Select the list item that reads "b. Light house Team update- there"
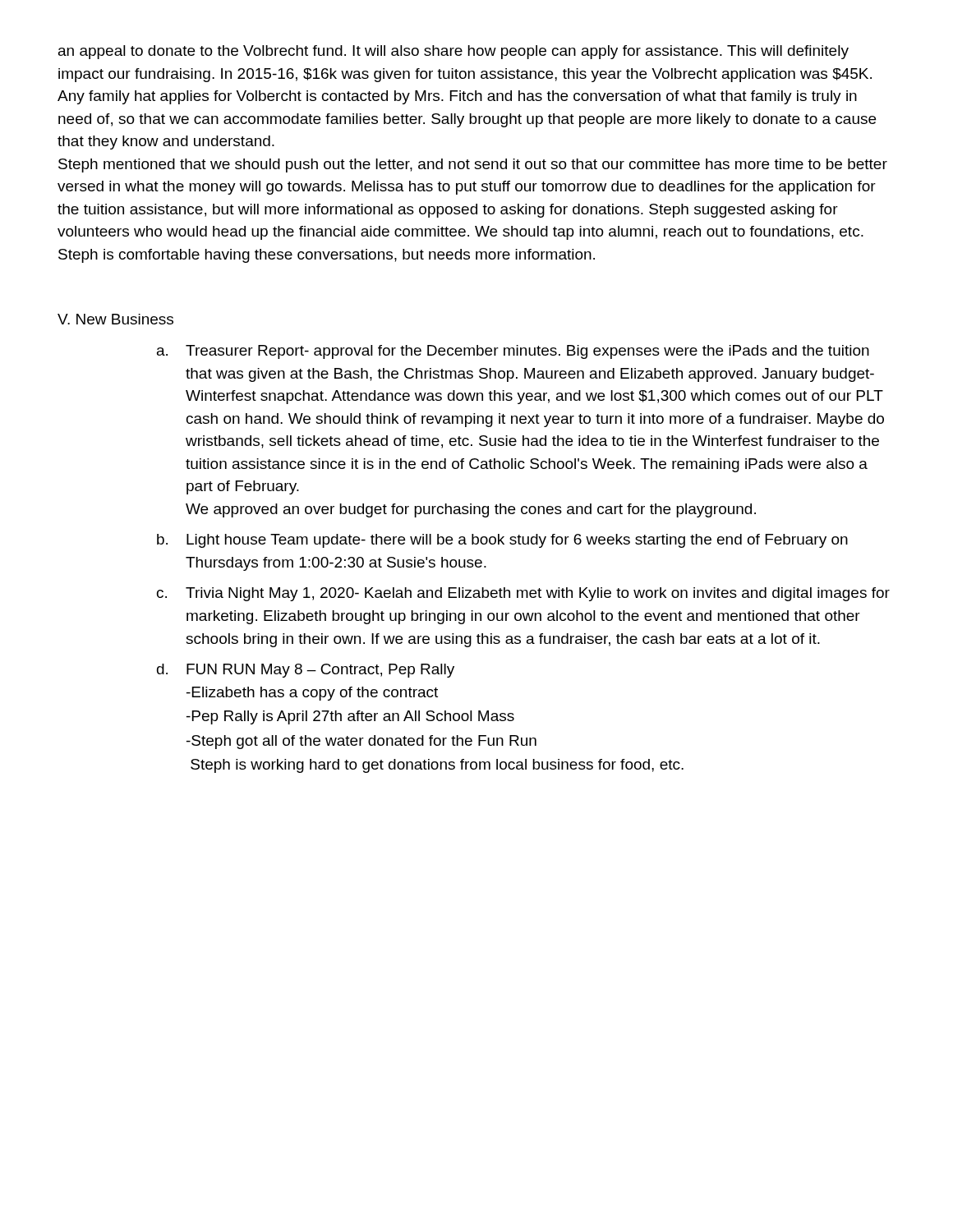This screenshot has height=1232, width=953. 526,551
